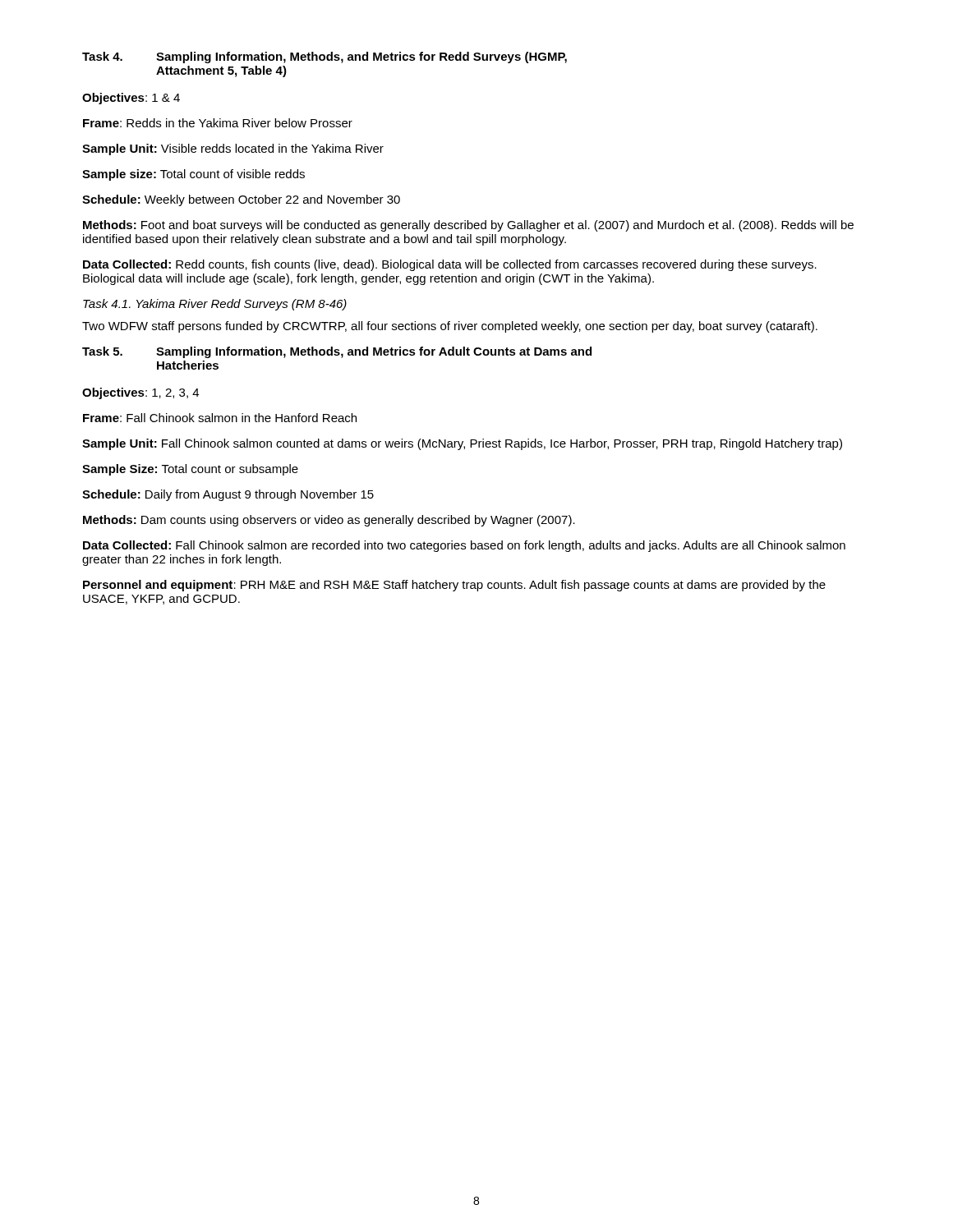Image resolution: width=953 pixels, height=1232 pixels.
Task: Point to the block starting "Two WDFW staff persons funded"
Action: (x=450, y=326)
